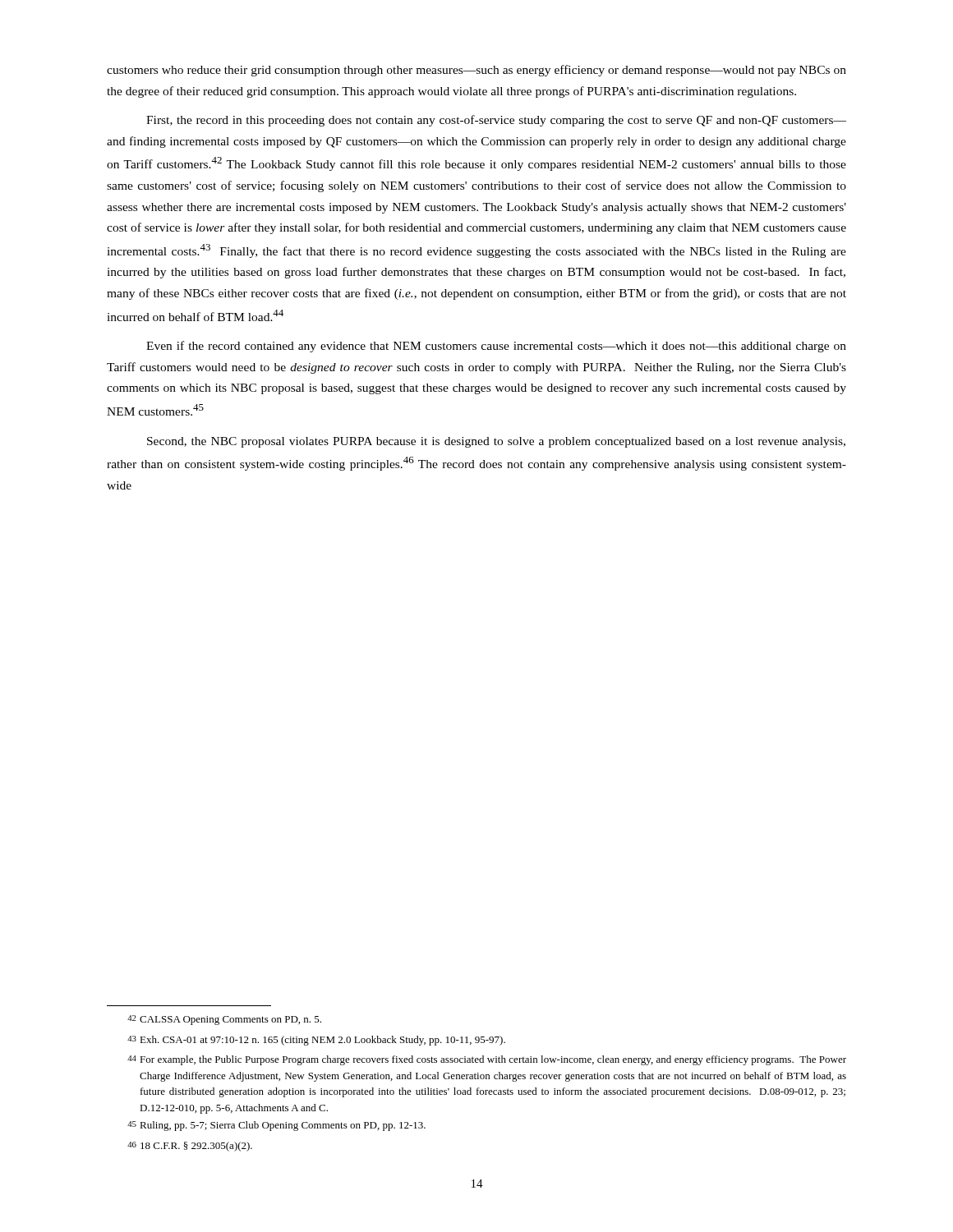Where is the passage that starts "First, the record in"?
The height and width of the screenshot is (1232, 953).
click(476, 218)
